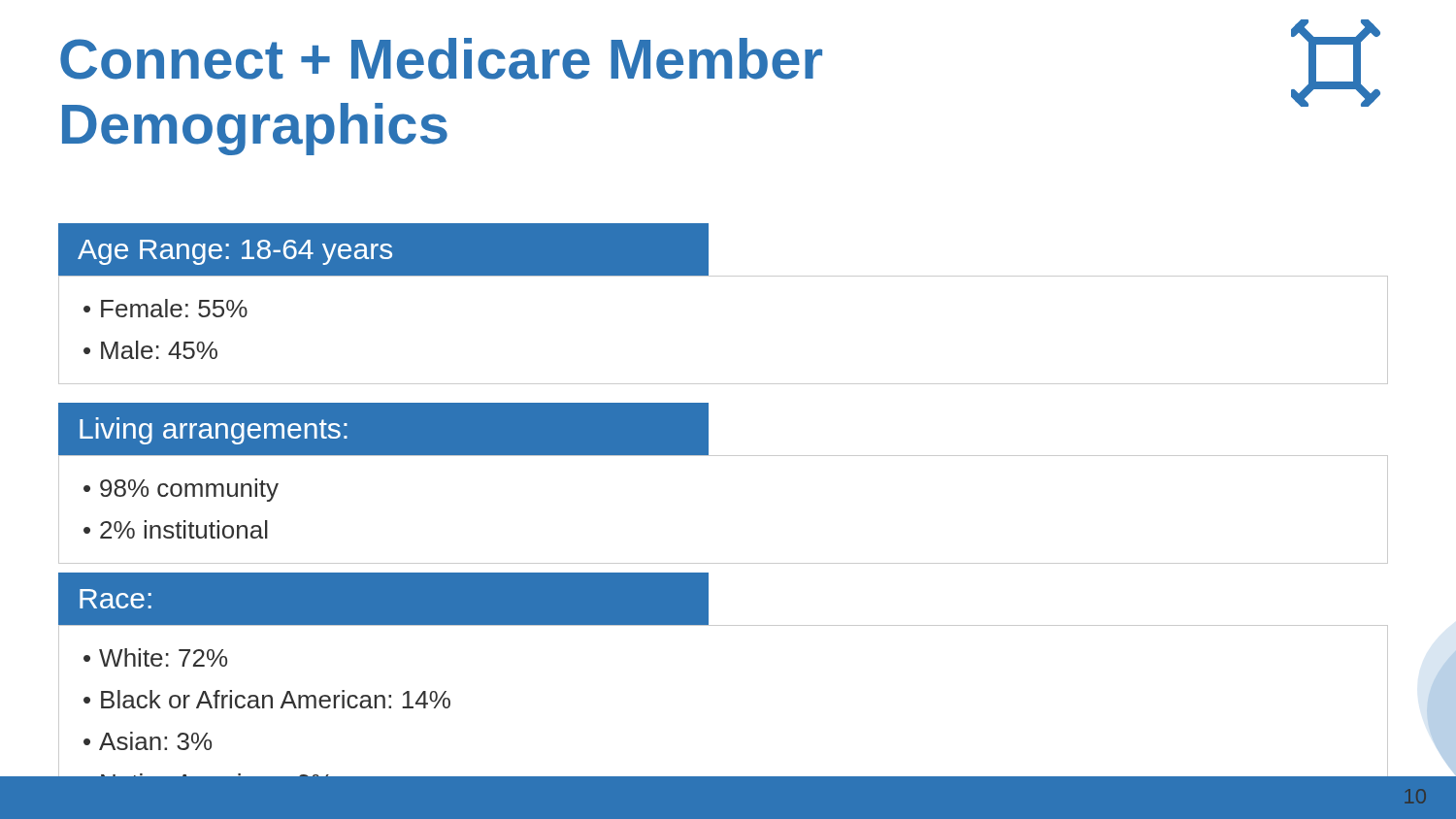1456x819 pixels.
Task: Click on the logo
Action: point(1344,63)
